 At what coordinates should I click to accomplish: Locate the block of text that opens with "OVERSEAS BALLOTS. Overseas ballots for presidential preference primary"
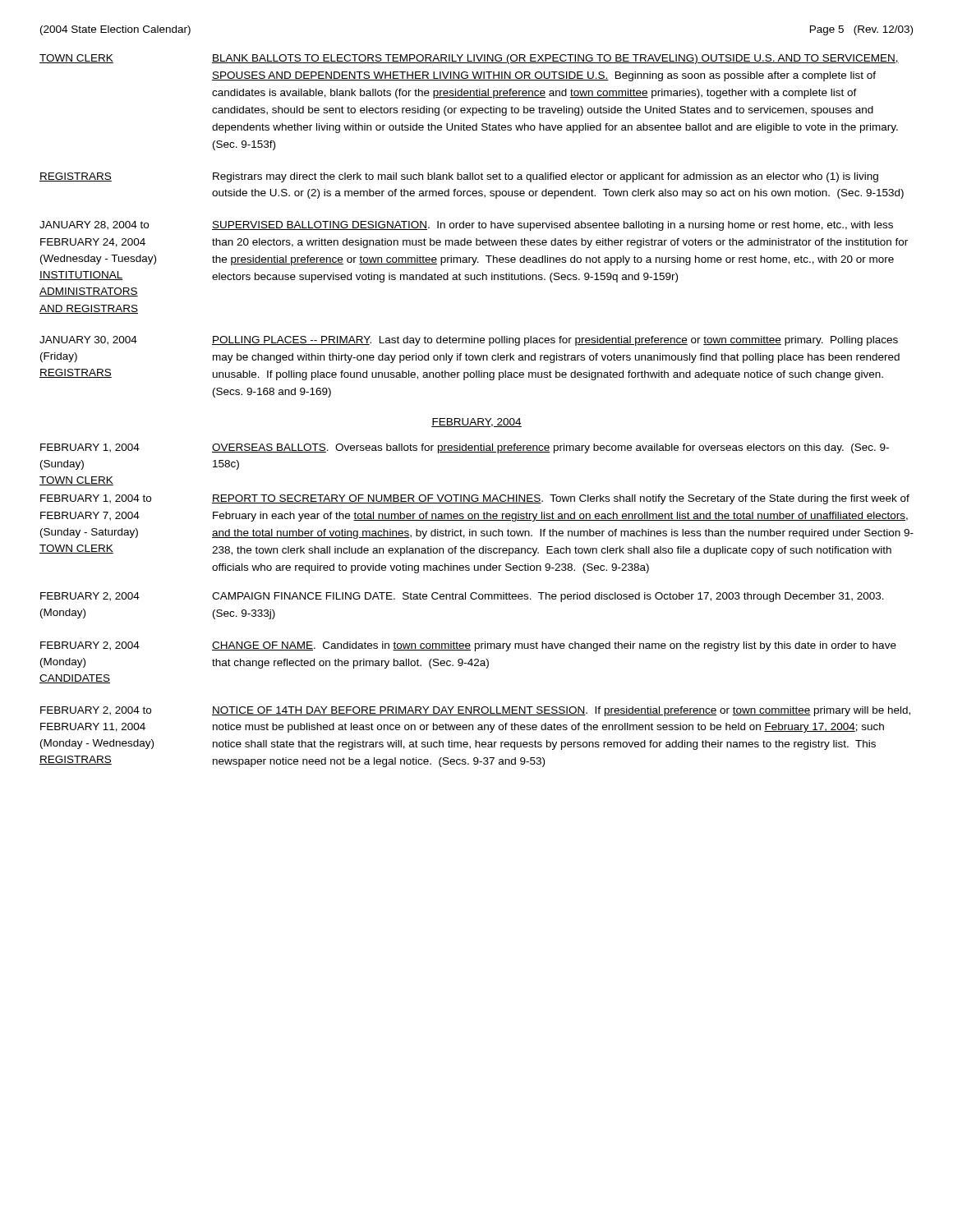pos(563,456)
